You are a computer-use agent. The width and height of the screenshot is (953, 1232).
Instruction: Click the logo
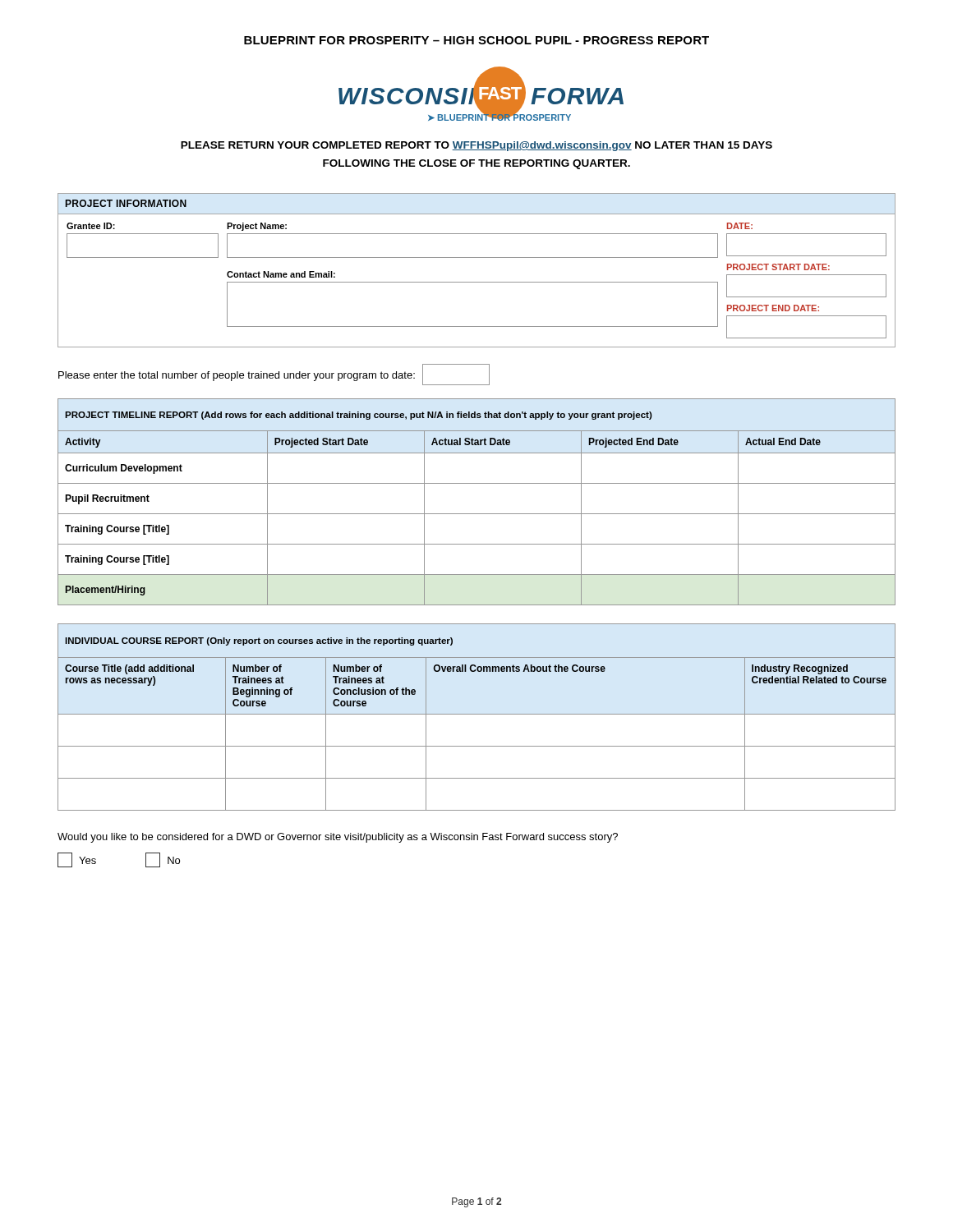(x=476, y=96)
